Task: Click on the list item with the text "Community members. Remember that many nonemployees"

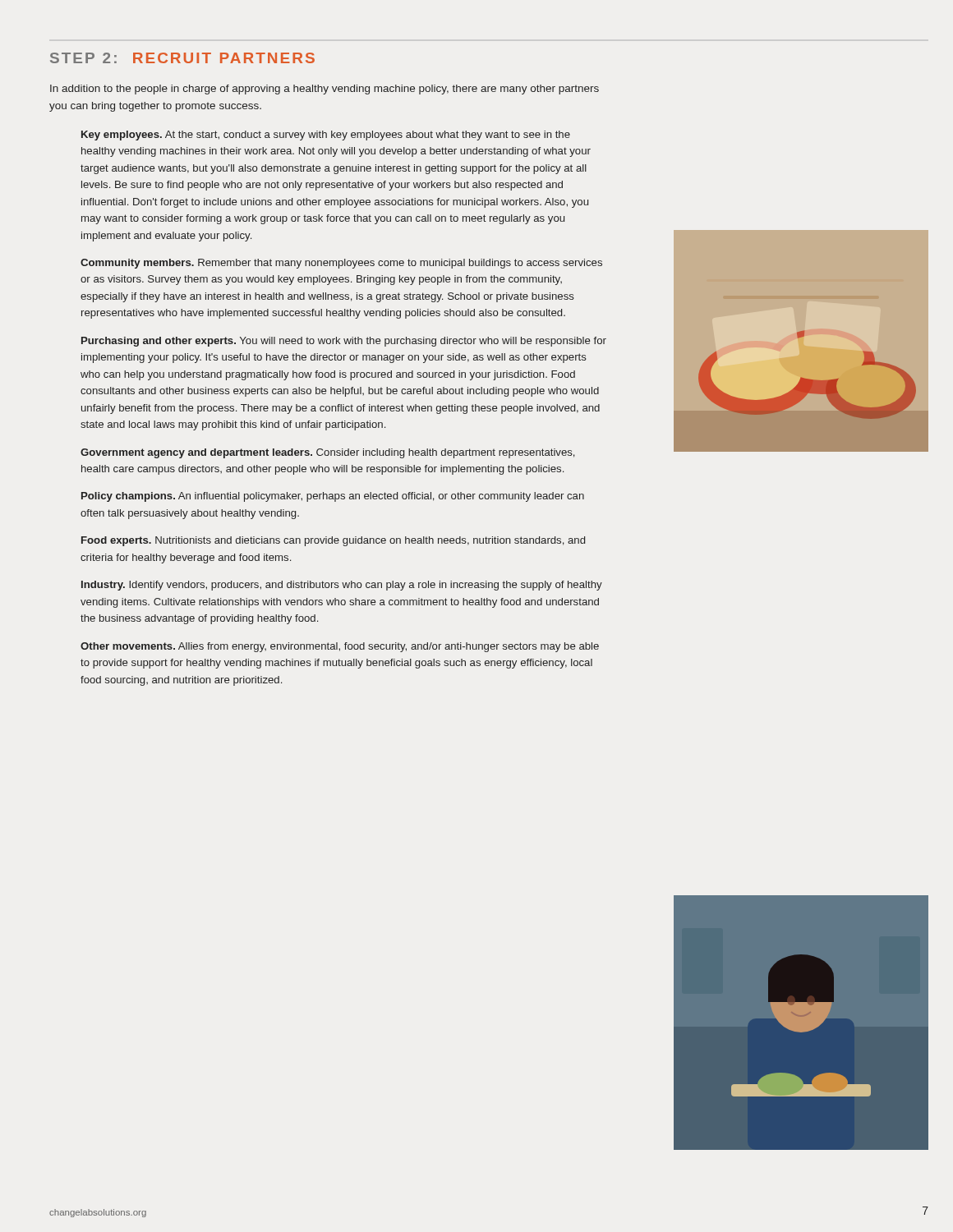Action: pos(342,288)
